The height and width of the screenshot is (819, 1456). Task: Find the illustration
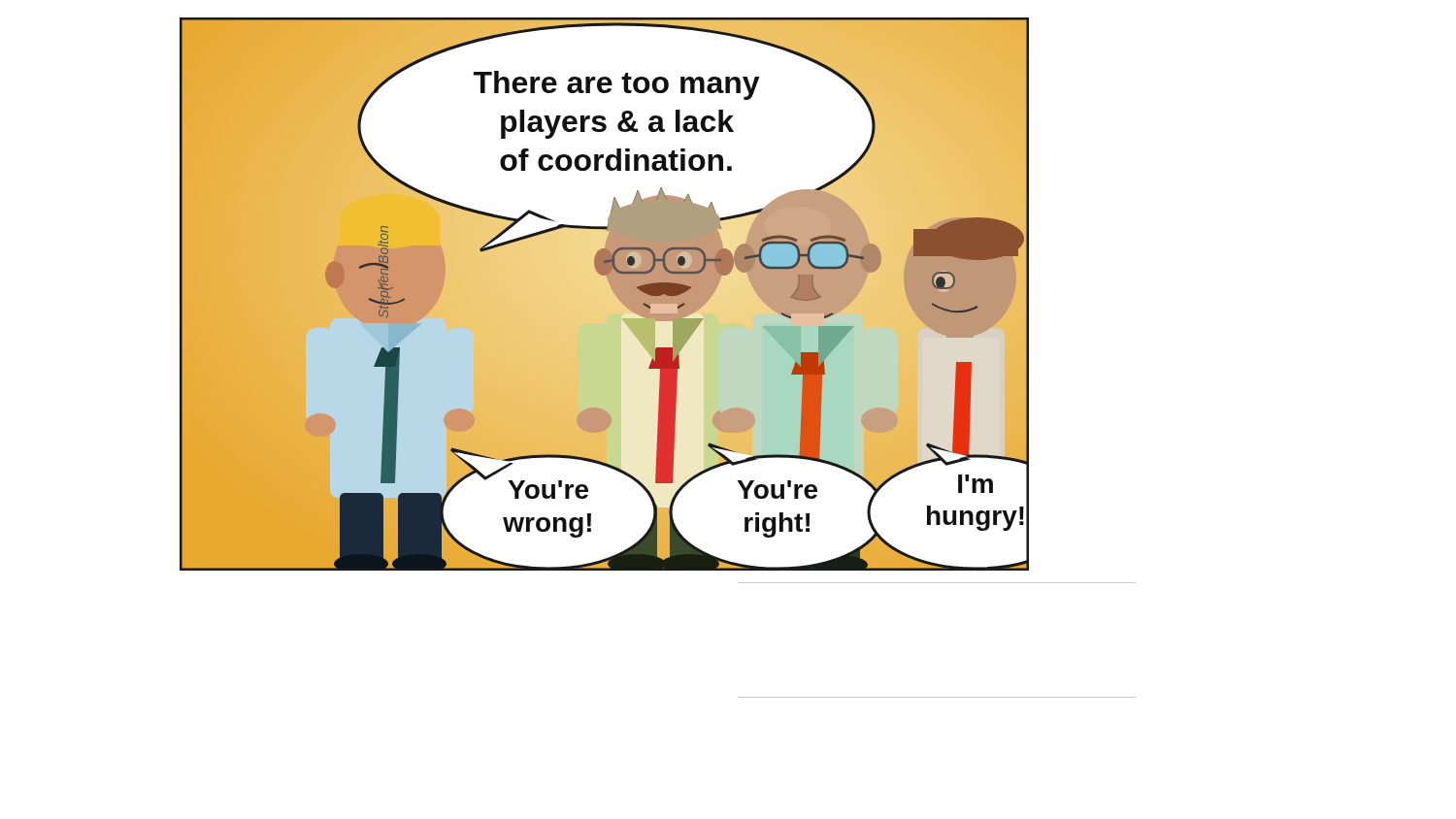coord(604,294)
